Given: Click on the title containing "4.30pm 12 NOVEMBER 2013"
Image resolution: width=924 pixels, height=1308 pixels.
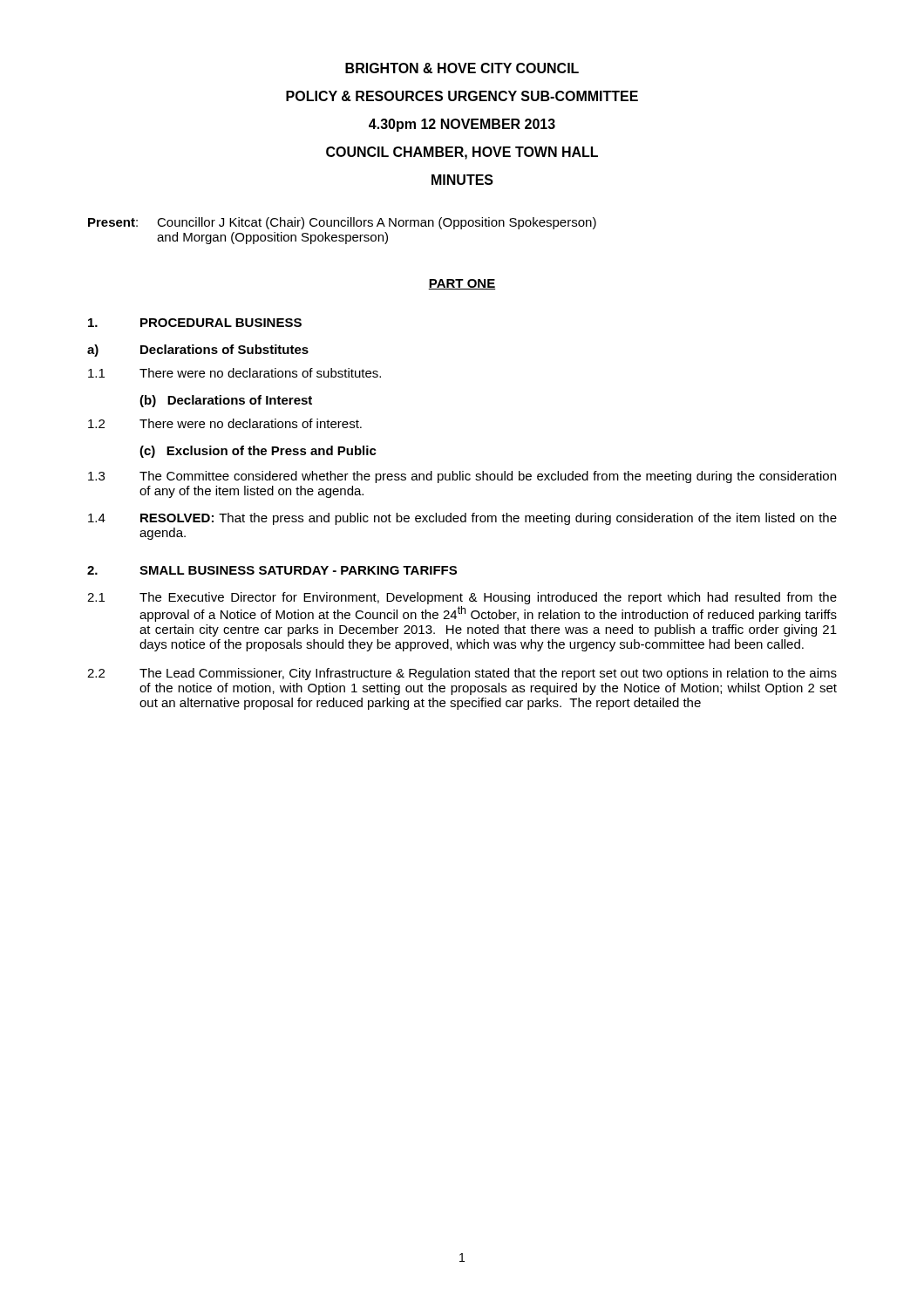Looking at the screenshot, I should [462, 124].
